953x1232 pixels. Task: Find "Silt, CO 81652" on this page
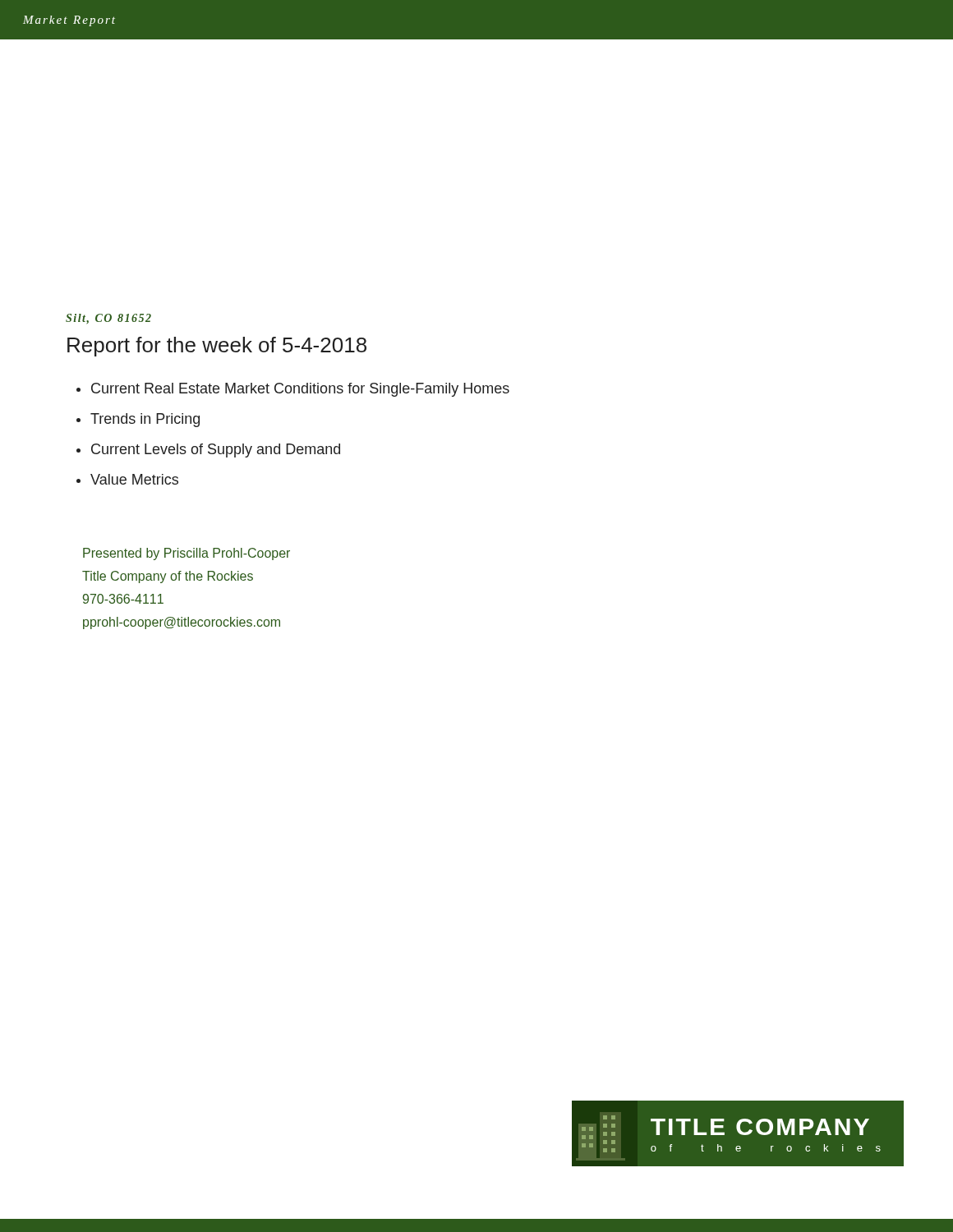[x=109, y=318]
